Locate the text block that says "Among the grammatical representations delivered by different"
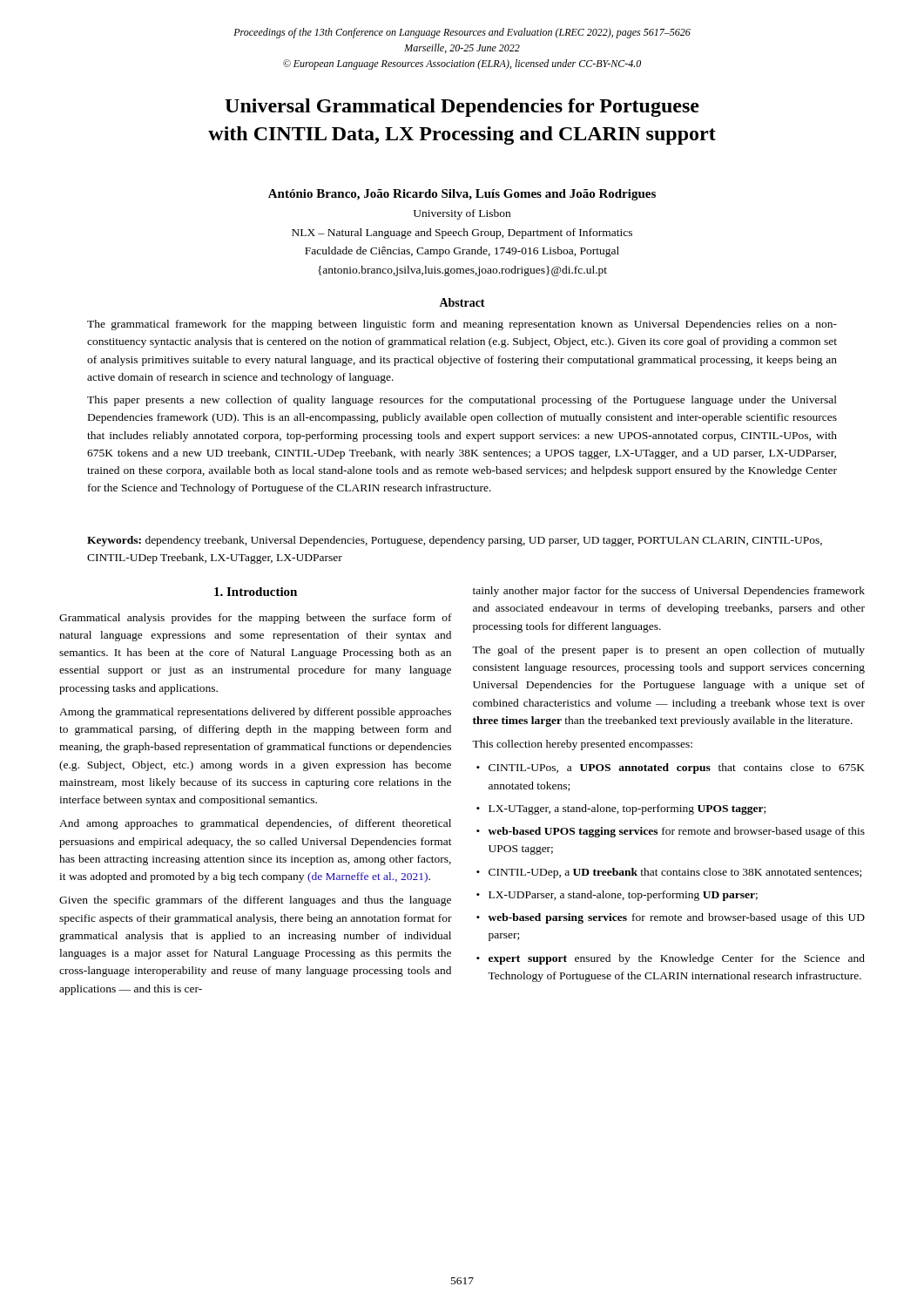 click(x=255, y=756)
